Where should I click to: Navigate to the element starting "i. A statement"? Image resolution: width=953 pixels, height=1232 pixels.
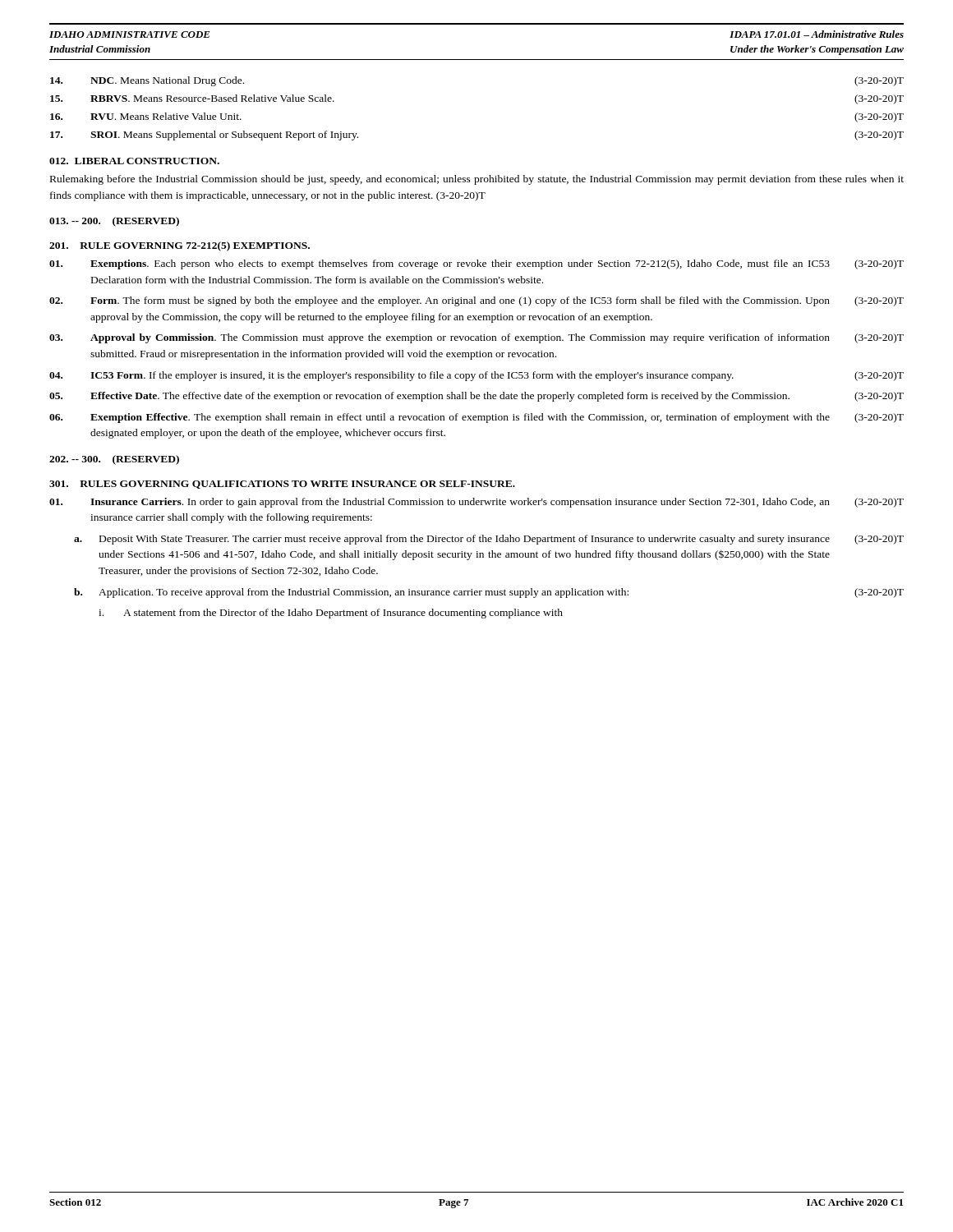pyautogui.click(x=501, y=613)
